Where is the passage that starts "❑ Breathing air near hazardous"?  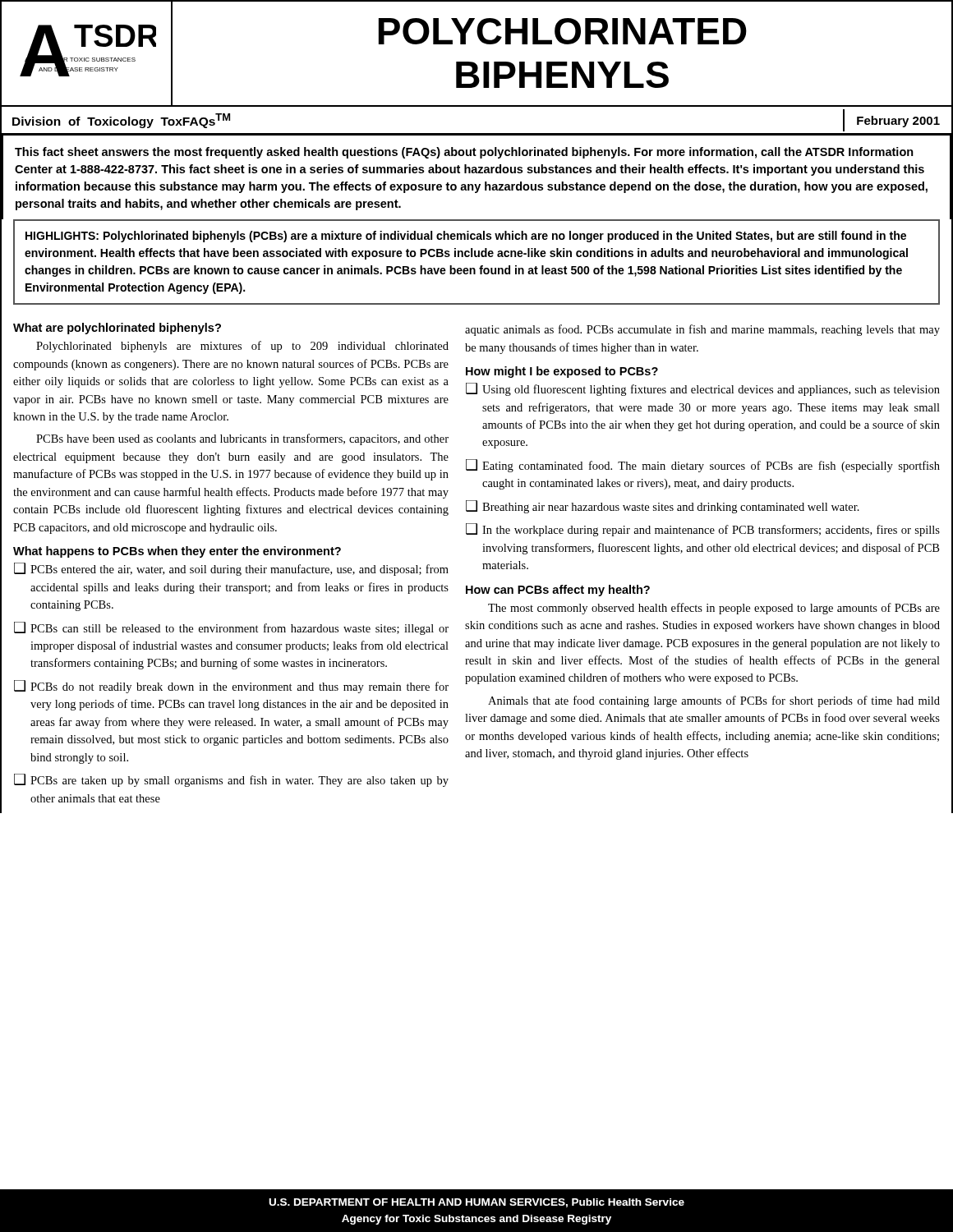coord(662,507)
